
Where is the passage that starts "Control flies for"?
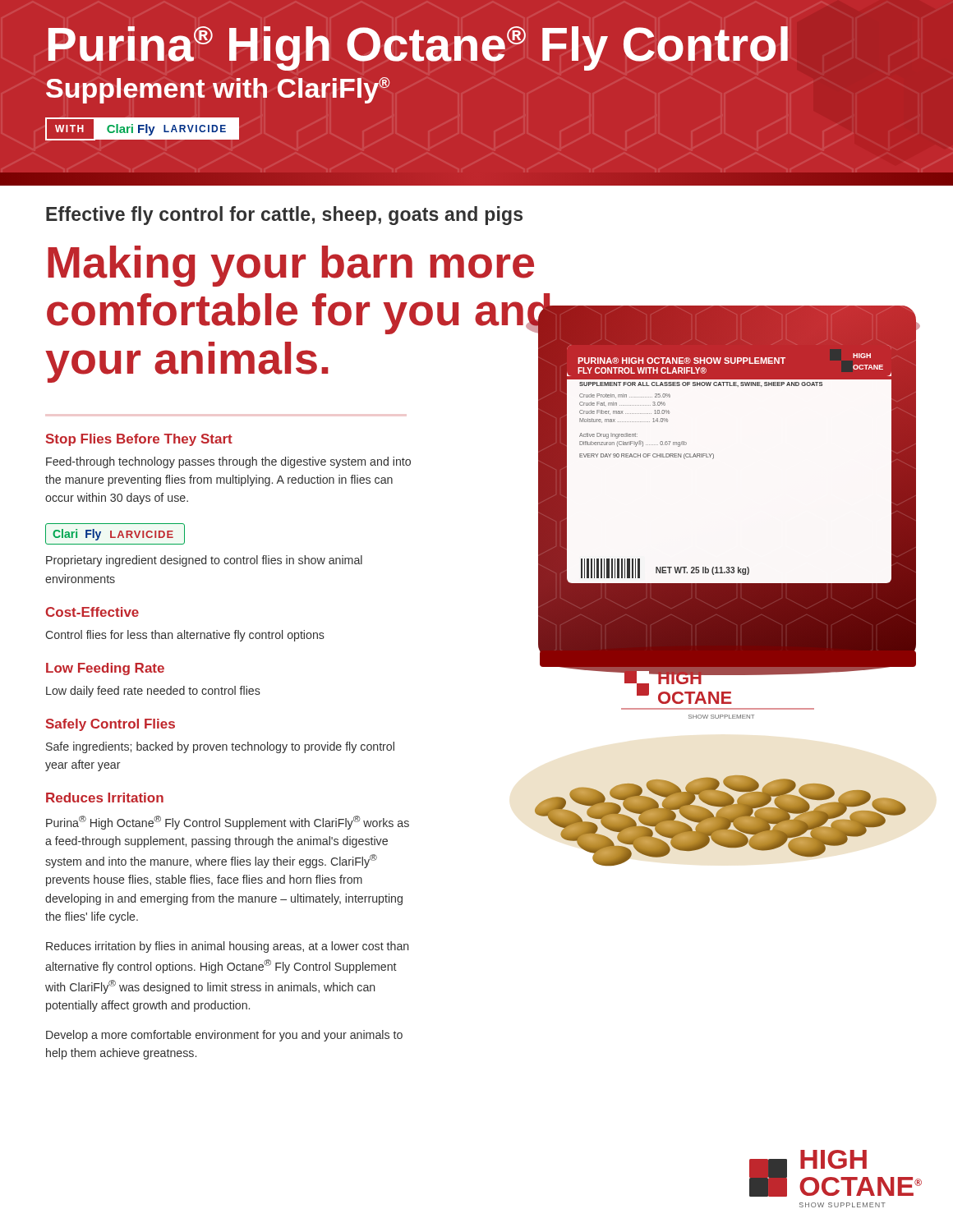[x=185, y=635]
